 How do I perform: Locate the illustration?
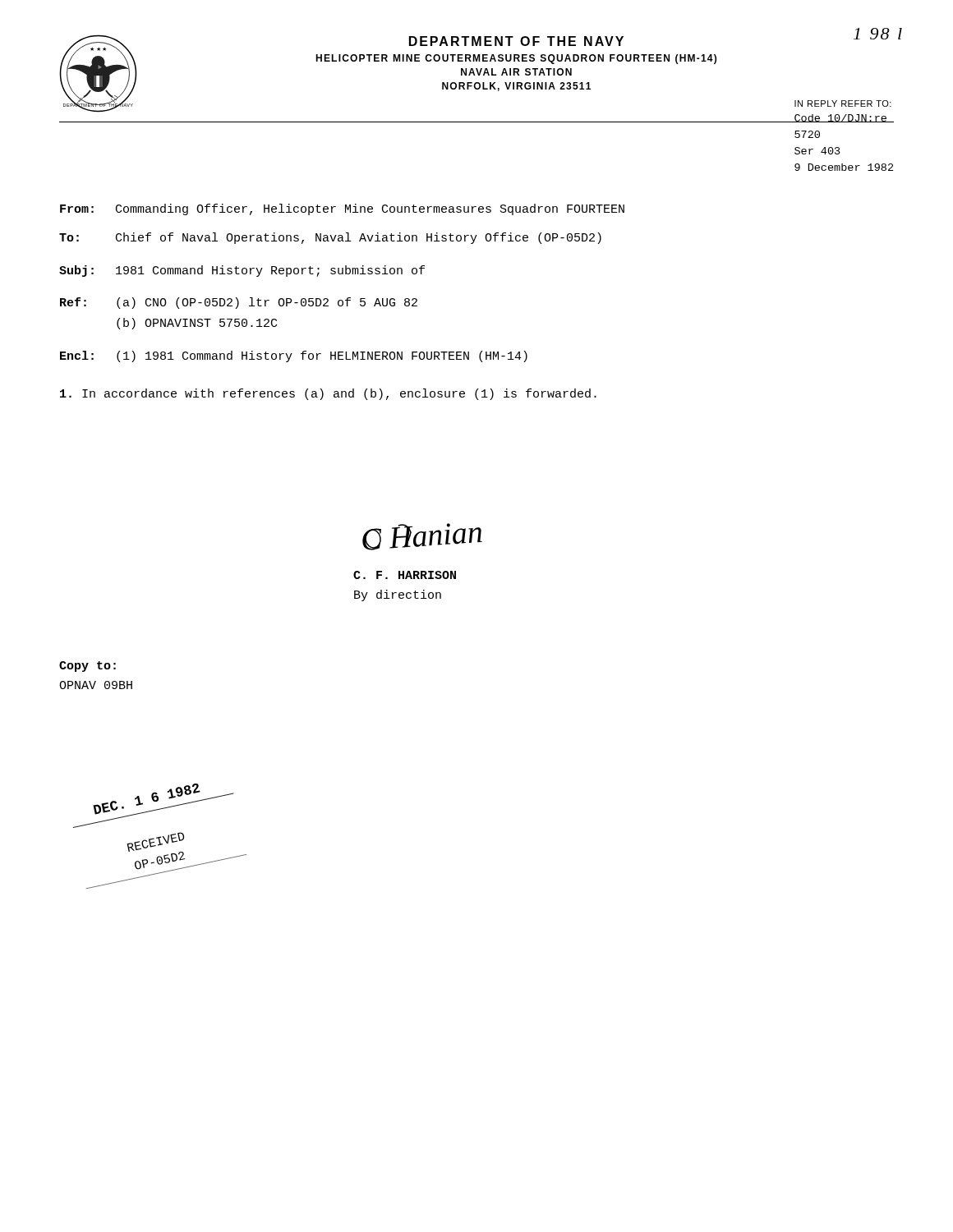[444, 538]
